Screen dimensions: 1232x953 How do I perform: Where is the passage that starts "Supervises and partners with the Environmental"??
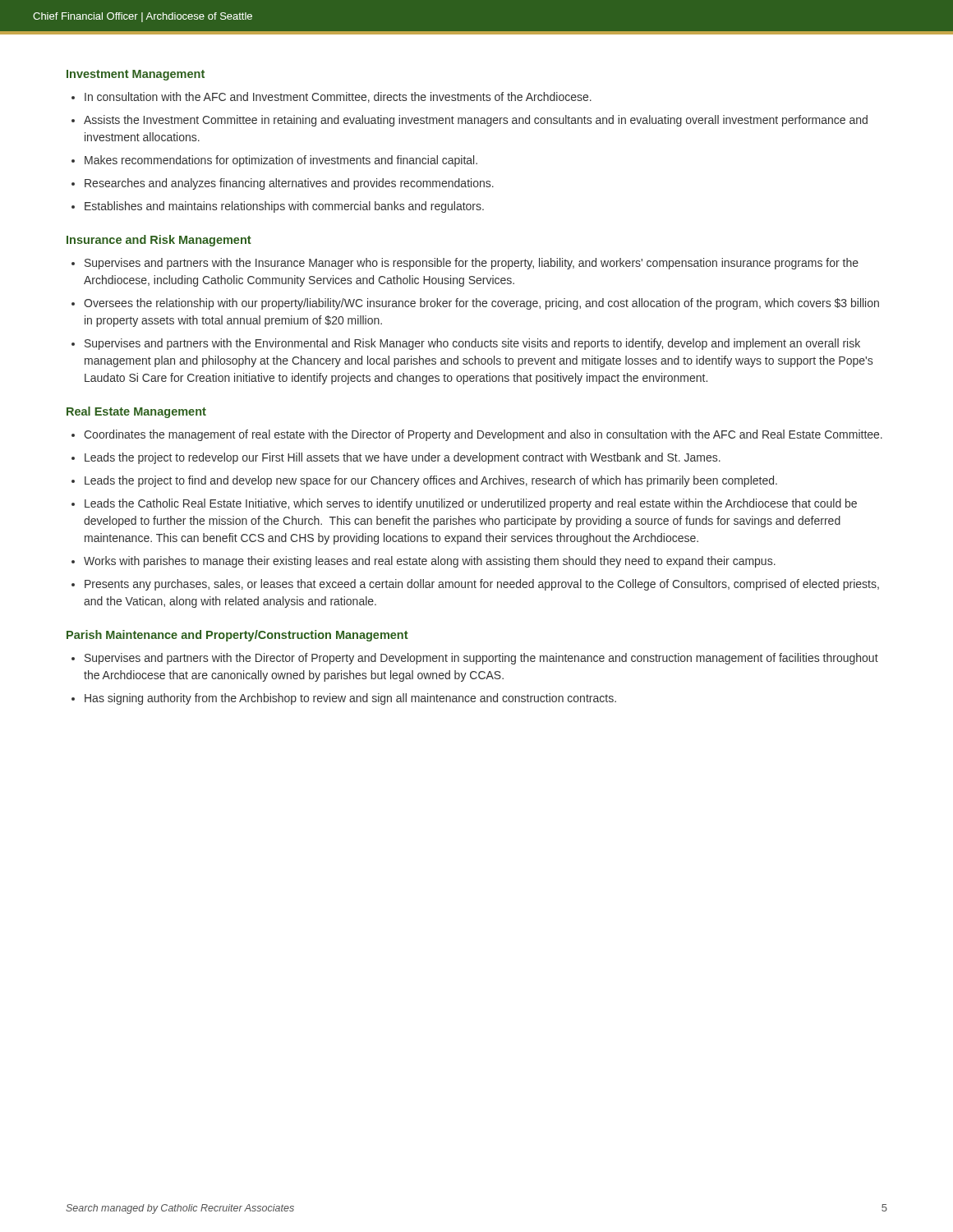pos(476,361)
